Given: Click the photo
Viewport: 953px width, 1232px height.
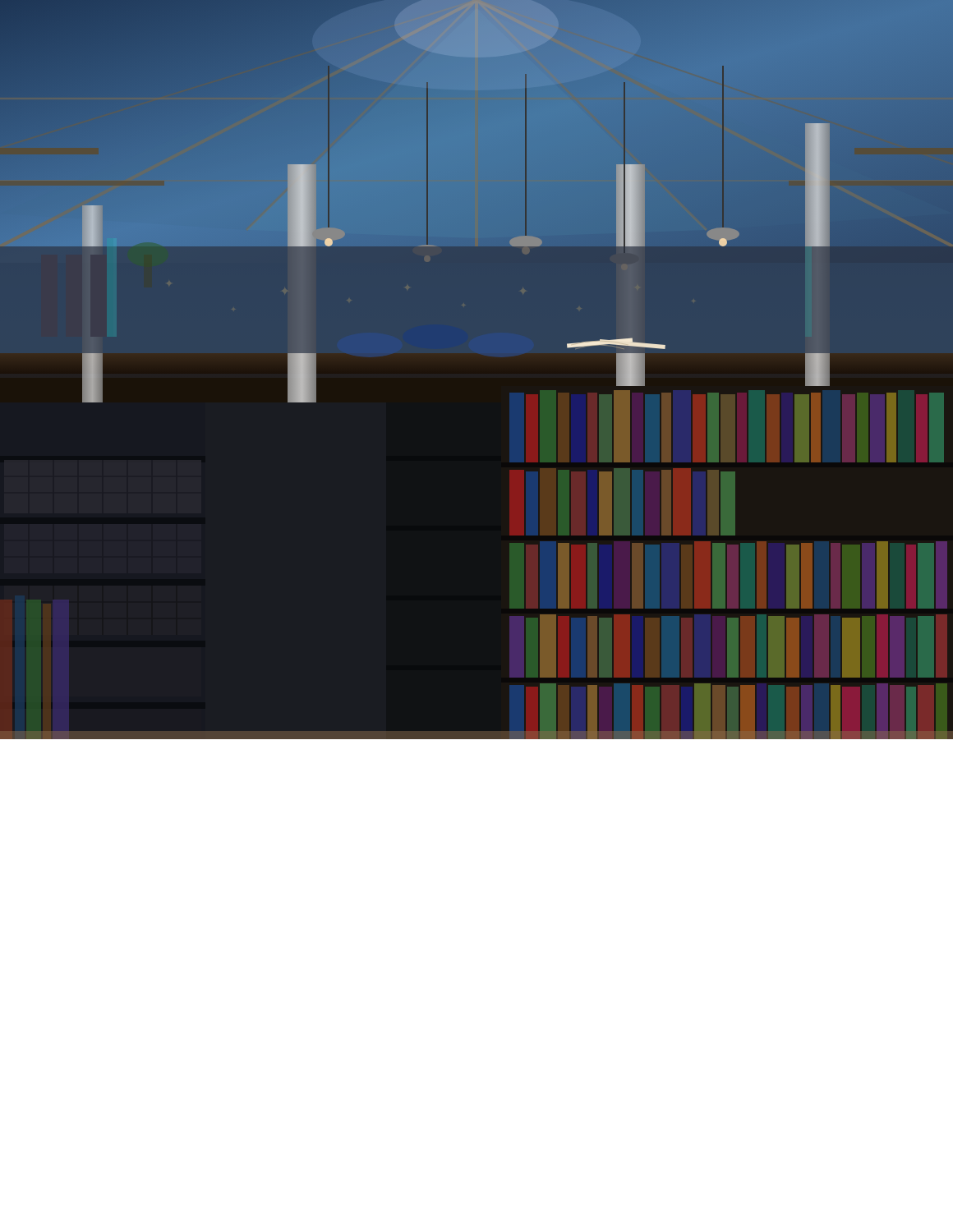Looking at the screenshot, I should point(476,370).
